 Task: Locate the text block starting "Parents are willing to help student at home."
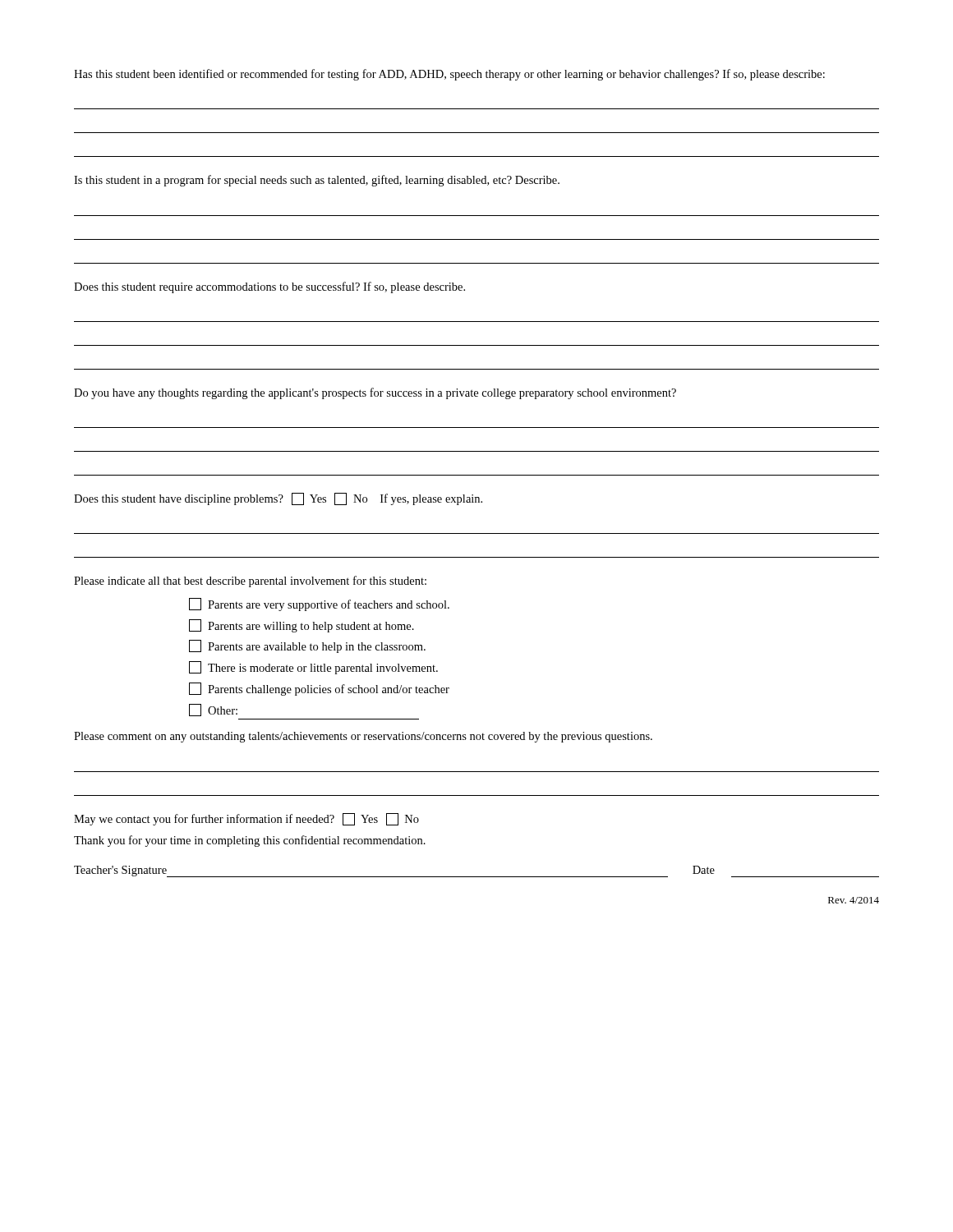point(302,626)
